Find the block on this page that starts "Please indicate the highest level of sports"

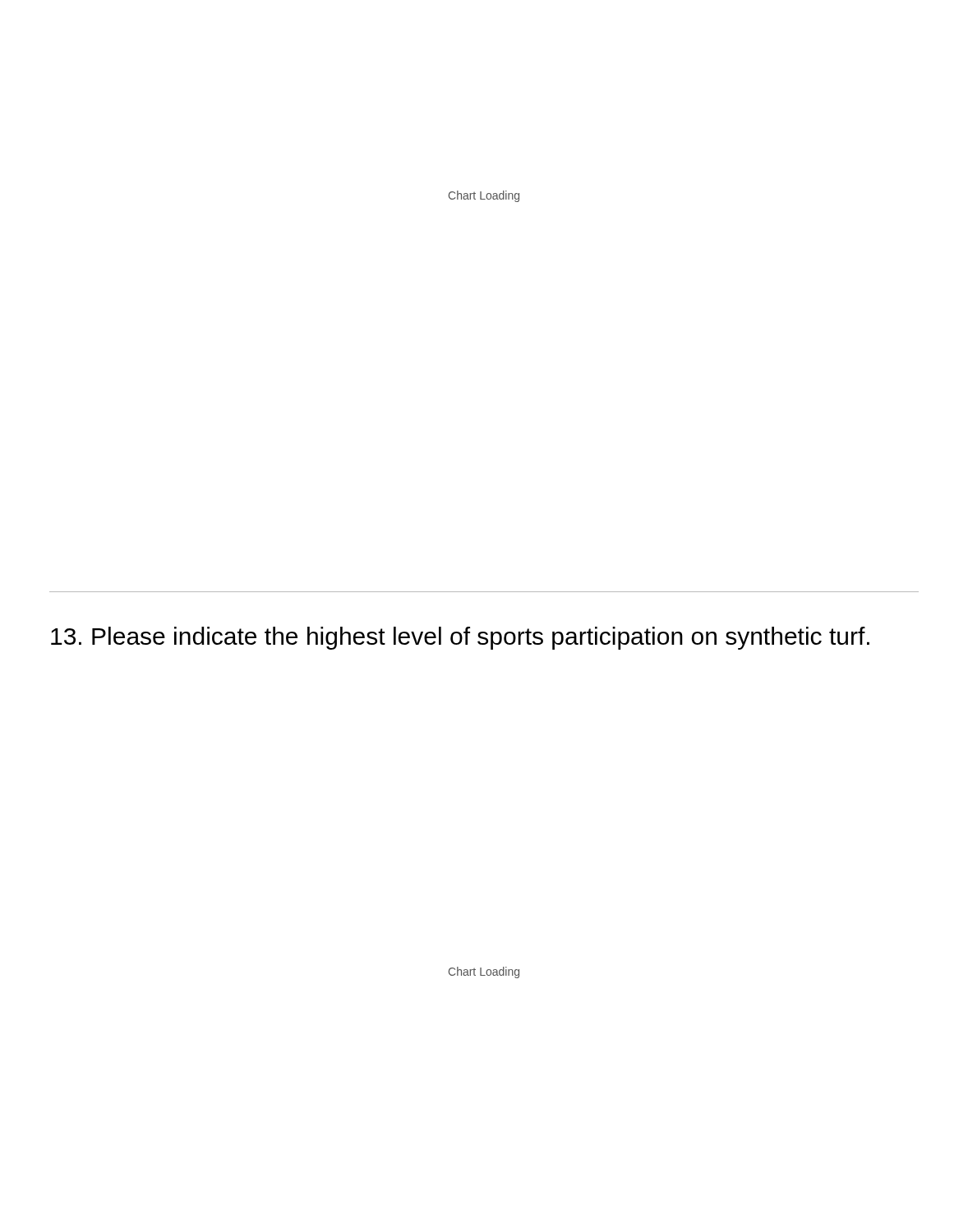[x=460, y=636]
